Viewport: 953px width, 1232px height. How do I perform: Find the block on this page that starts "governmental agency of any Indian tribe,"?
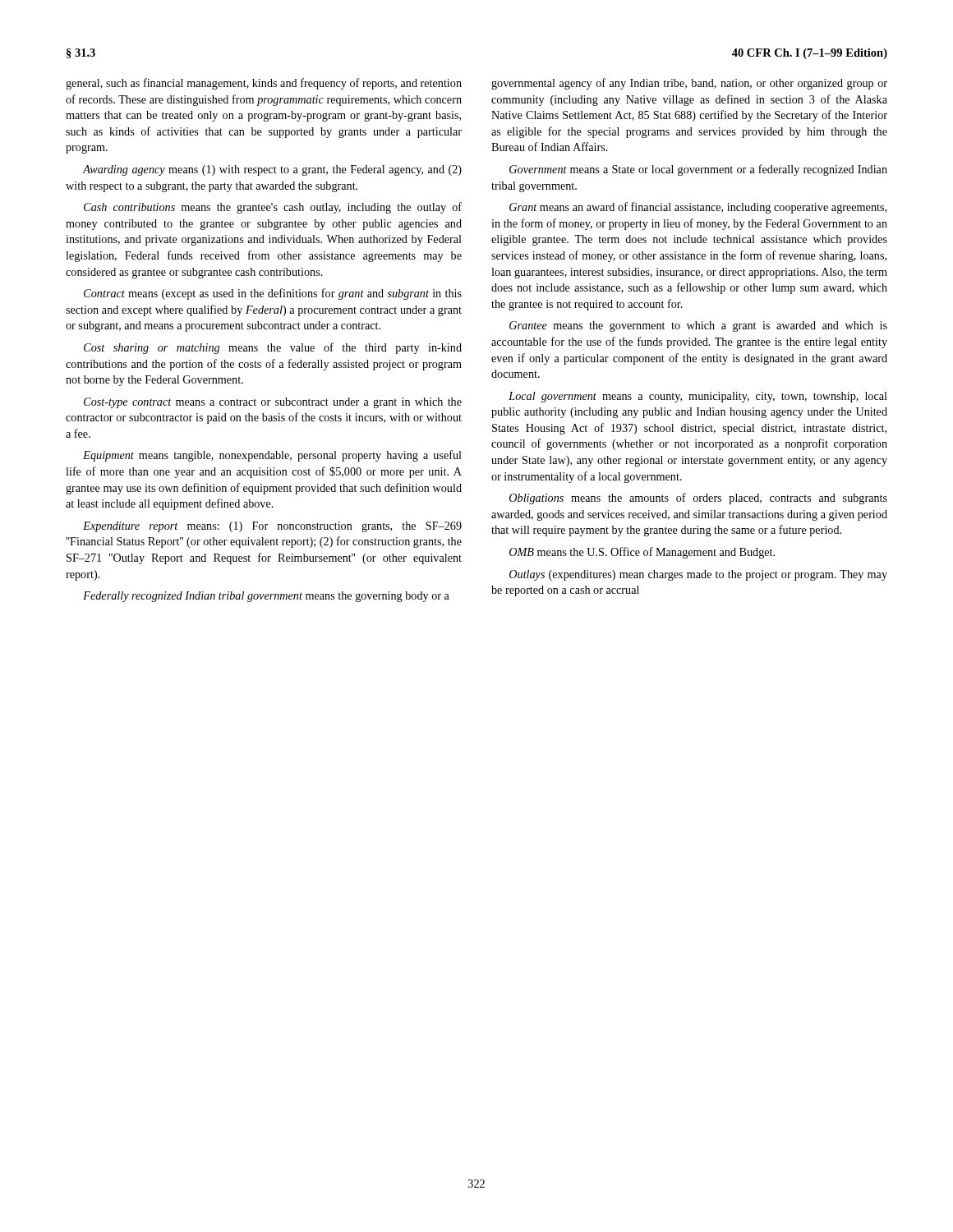(x=689, y=337)
